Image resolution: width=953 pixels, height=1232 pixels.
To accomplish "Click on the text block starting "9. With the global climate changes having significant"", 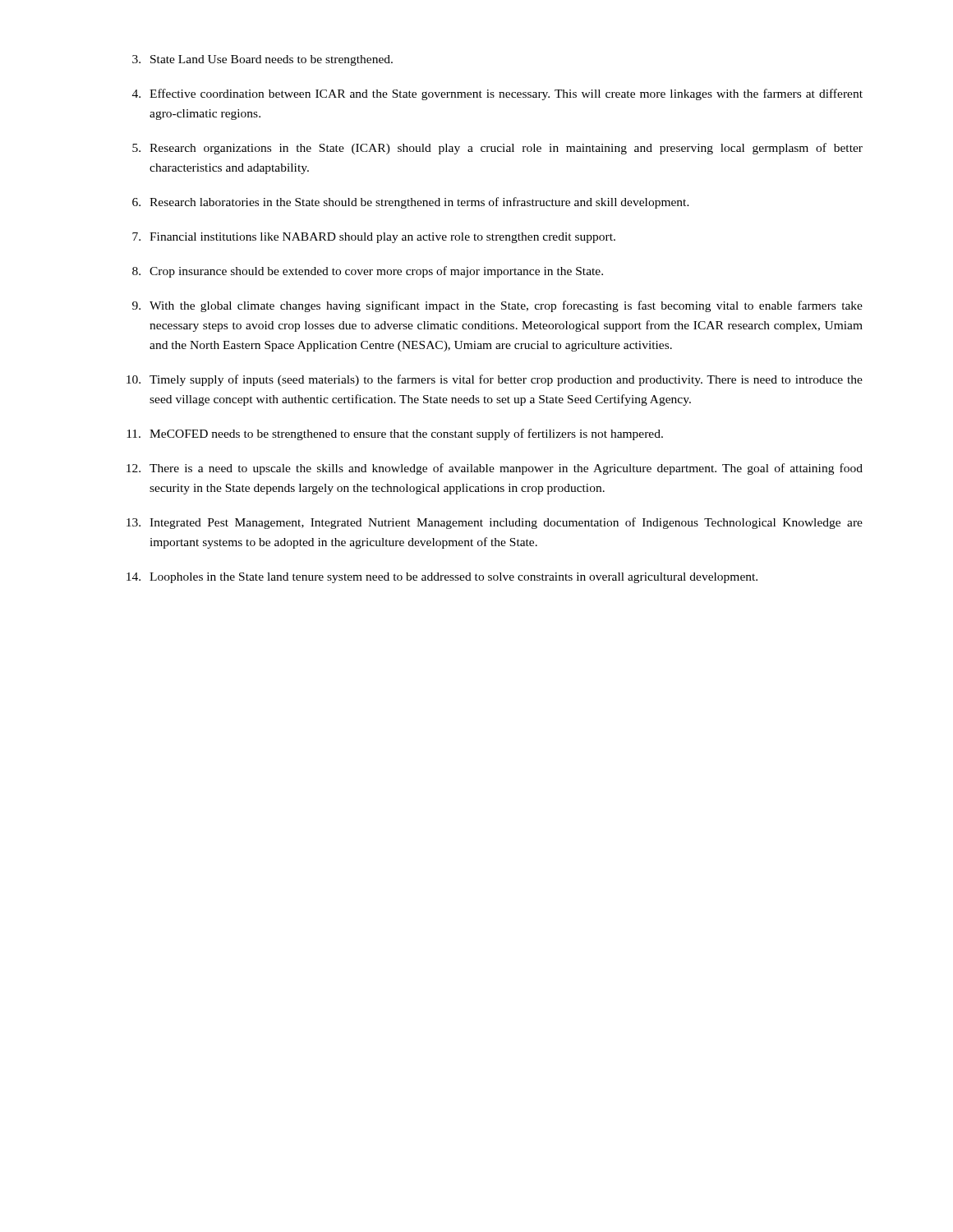I will (485, 325).
